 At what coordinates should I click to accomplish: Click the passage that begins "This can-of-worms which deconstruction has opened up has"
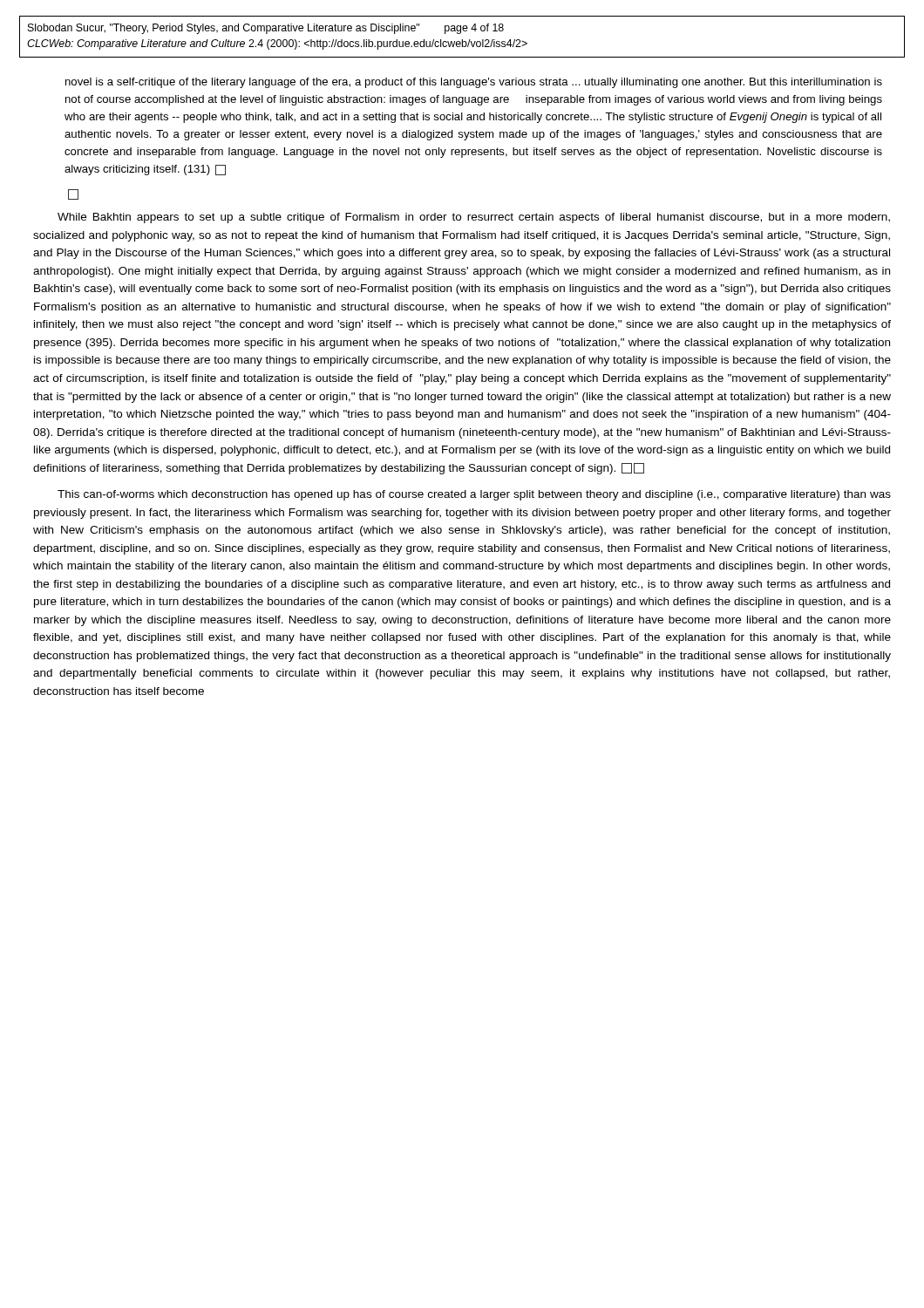click(462, 592)
